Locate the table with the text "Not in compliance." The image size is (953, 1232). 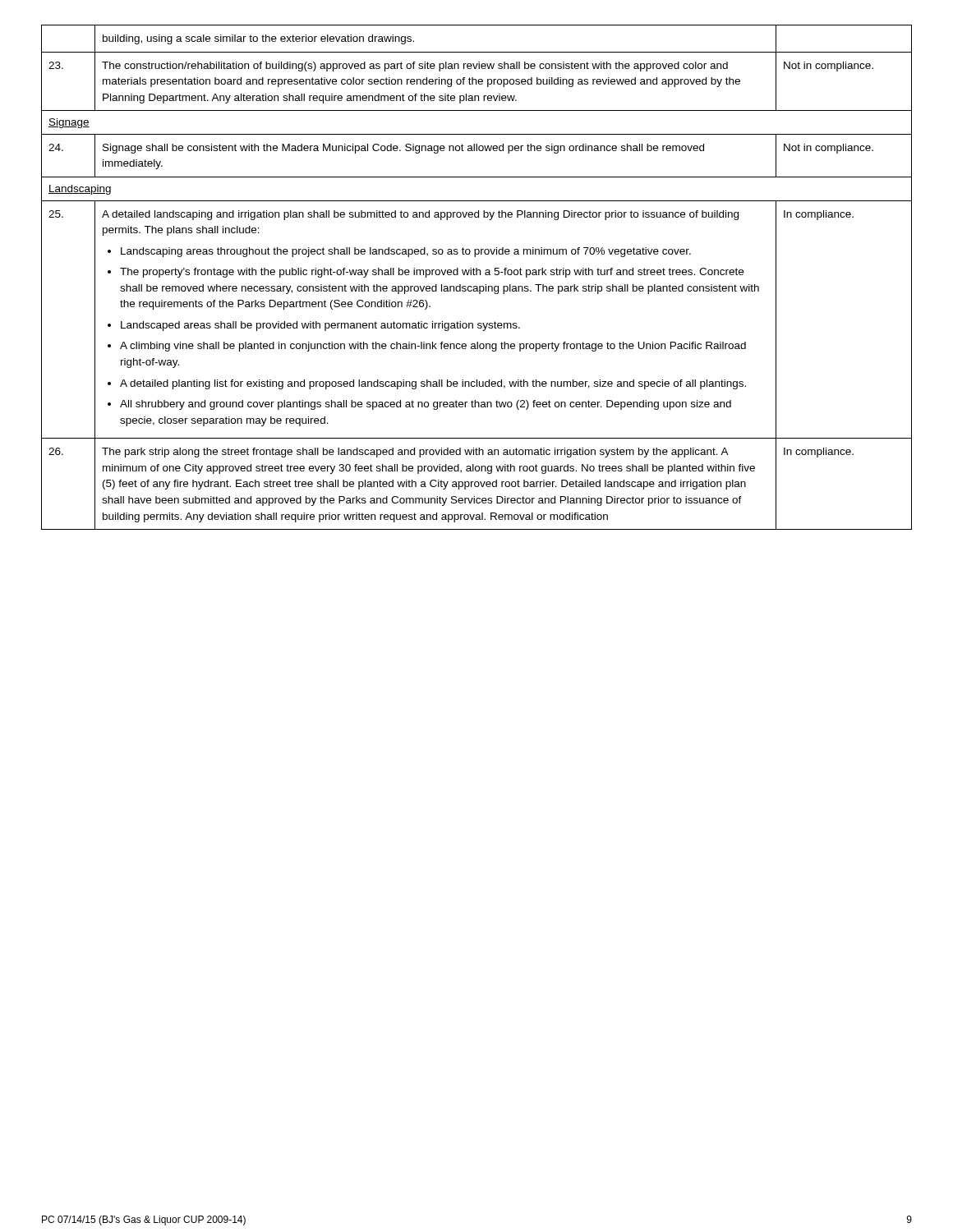476,277
